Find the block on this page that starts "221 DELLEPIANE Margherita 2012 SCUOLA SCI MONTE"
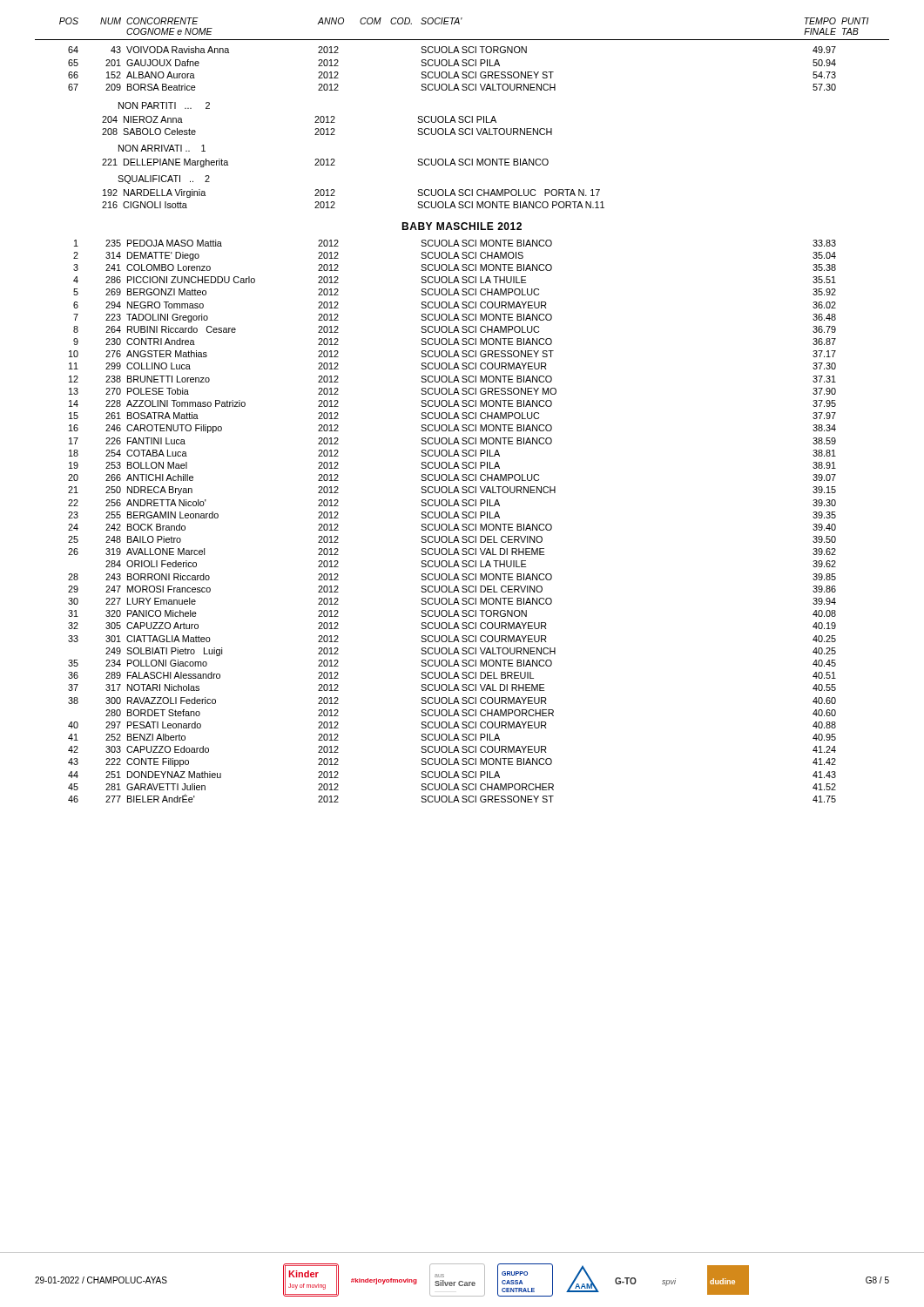 click(x=462, y=162)
